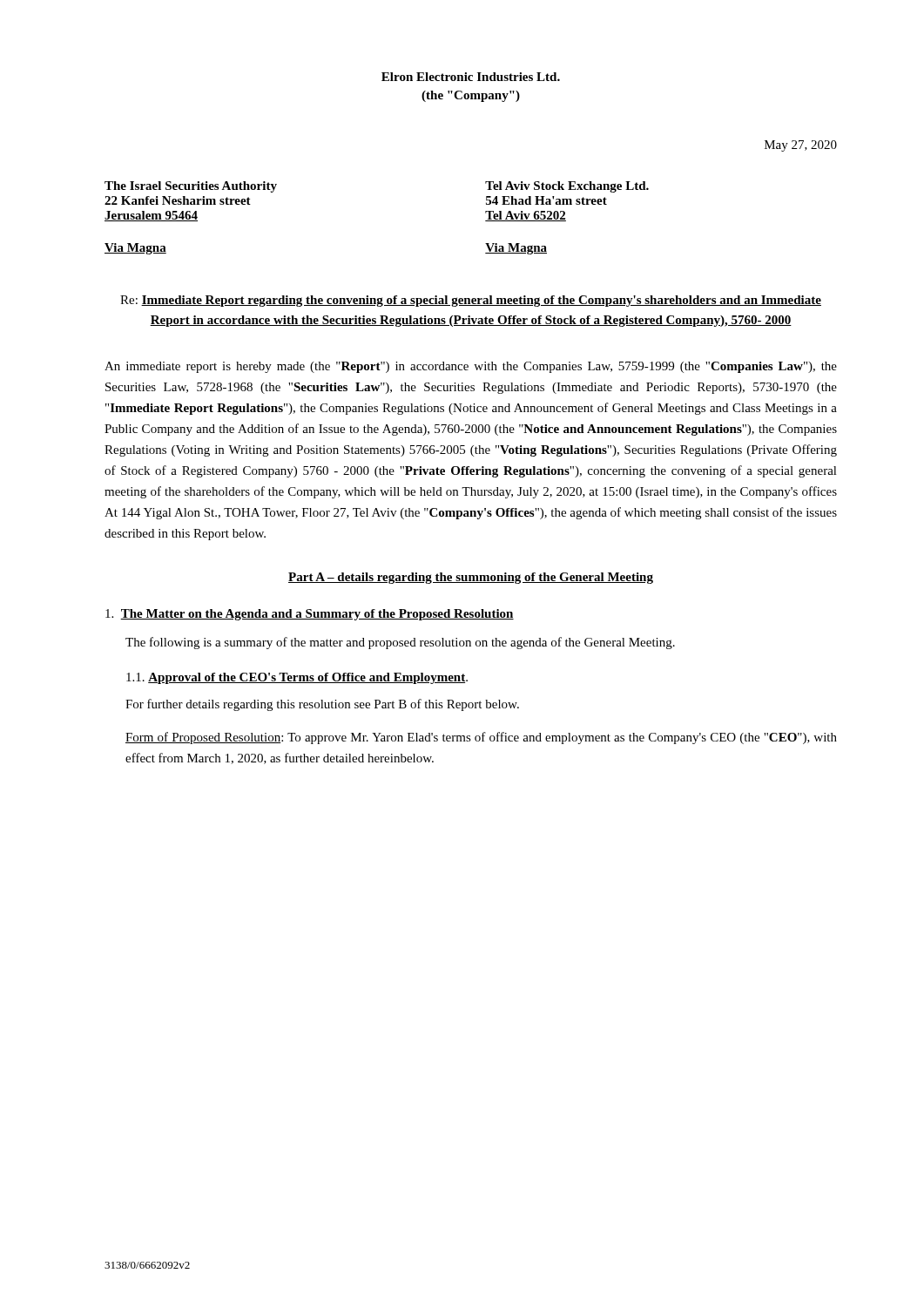Navigate to the passage starting "Form of Proposed Resolution:"
924x1307 pixels.
481,748
